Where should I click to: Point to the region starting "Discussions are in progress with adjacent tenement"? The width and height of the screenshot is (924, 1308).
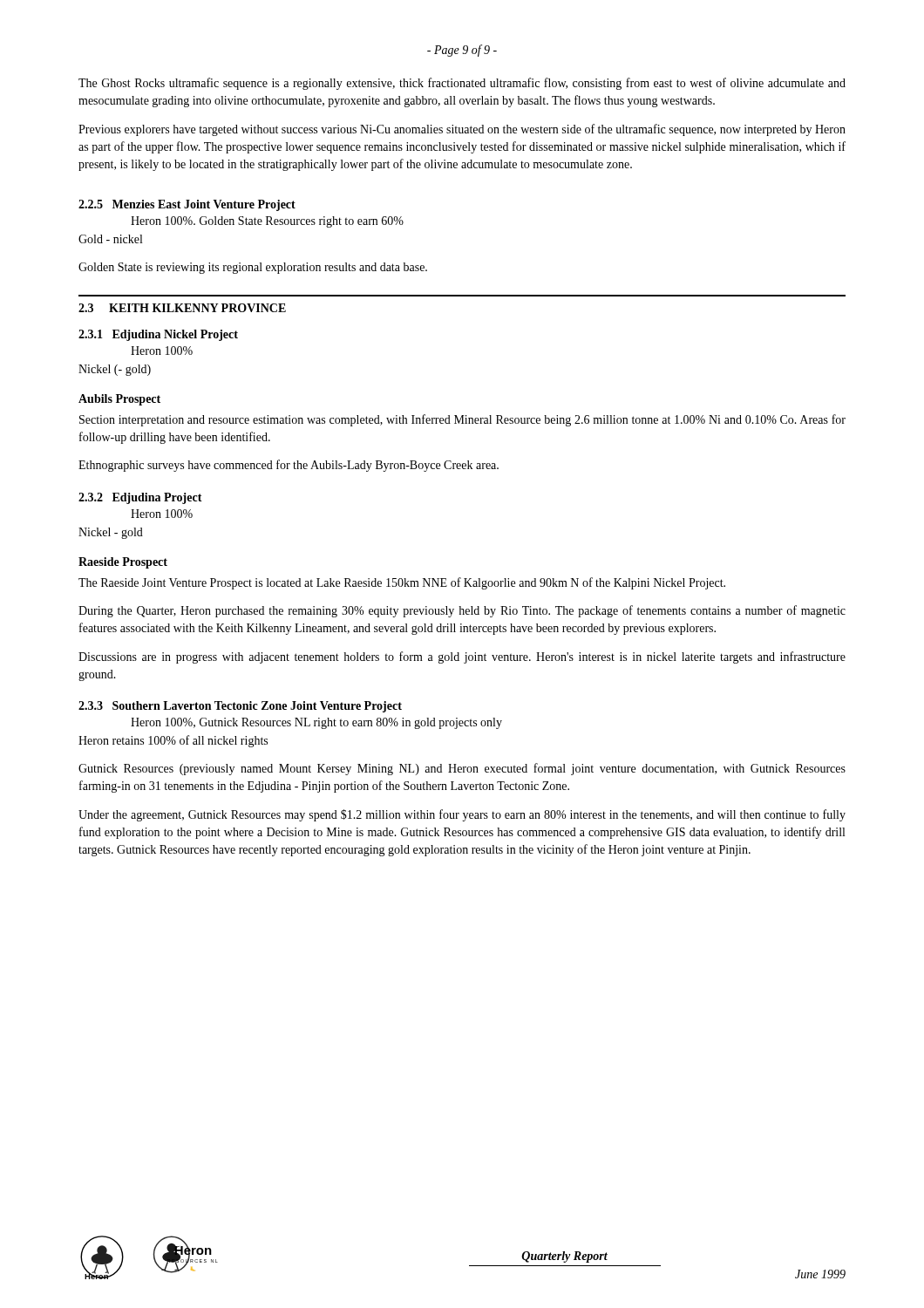tap(462, 666)
